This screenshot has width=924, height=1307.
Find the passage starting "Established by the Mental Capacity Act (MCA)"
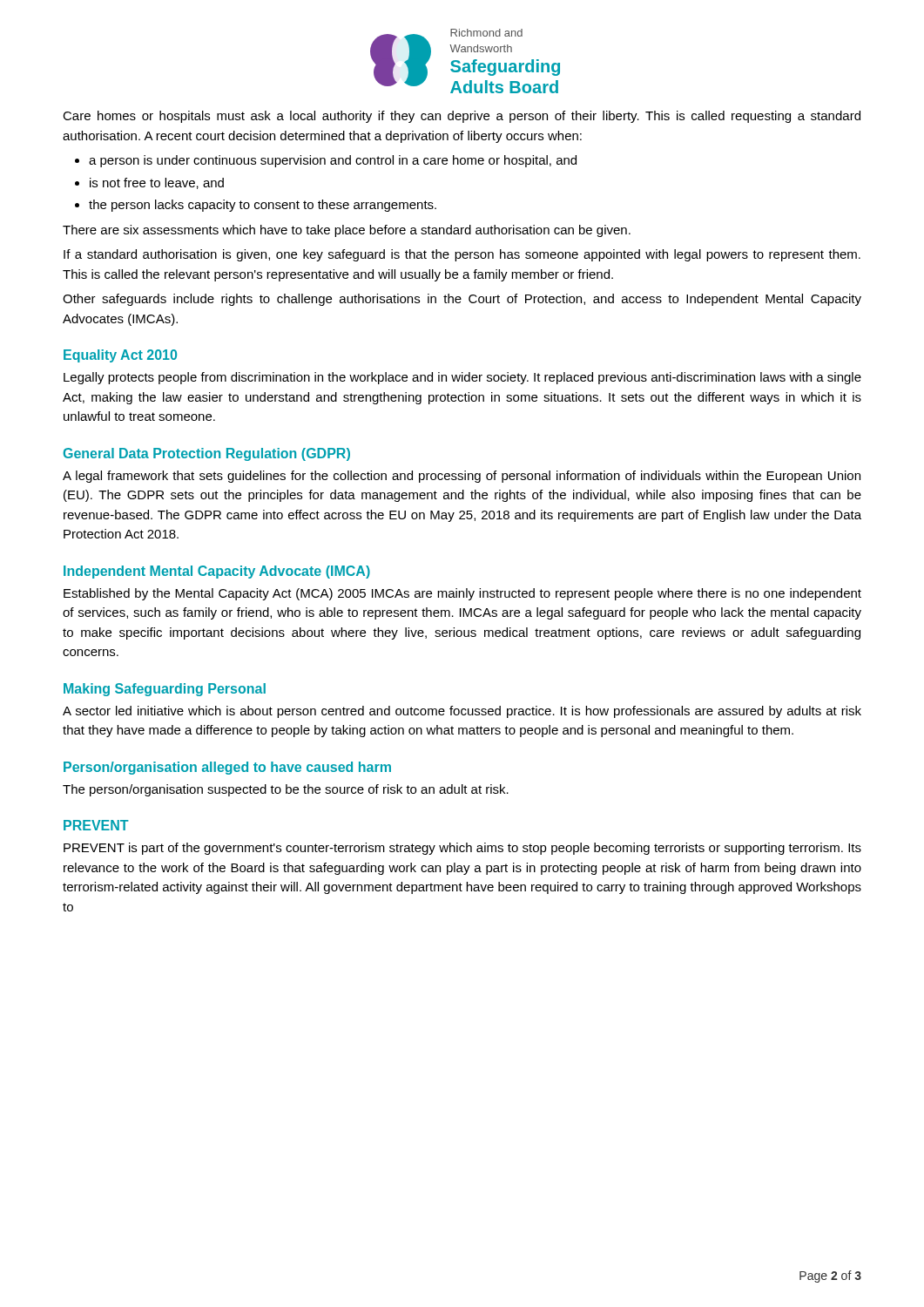[x=462, y=622]
